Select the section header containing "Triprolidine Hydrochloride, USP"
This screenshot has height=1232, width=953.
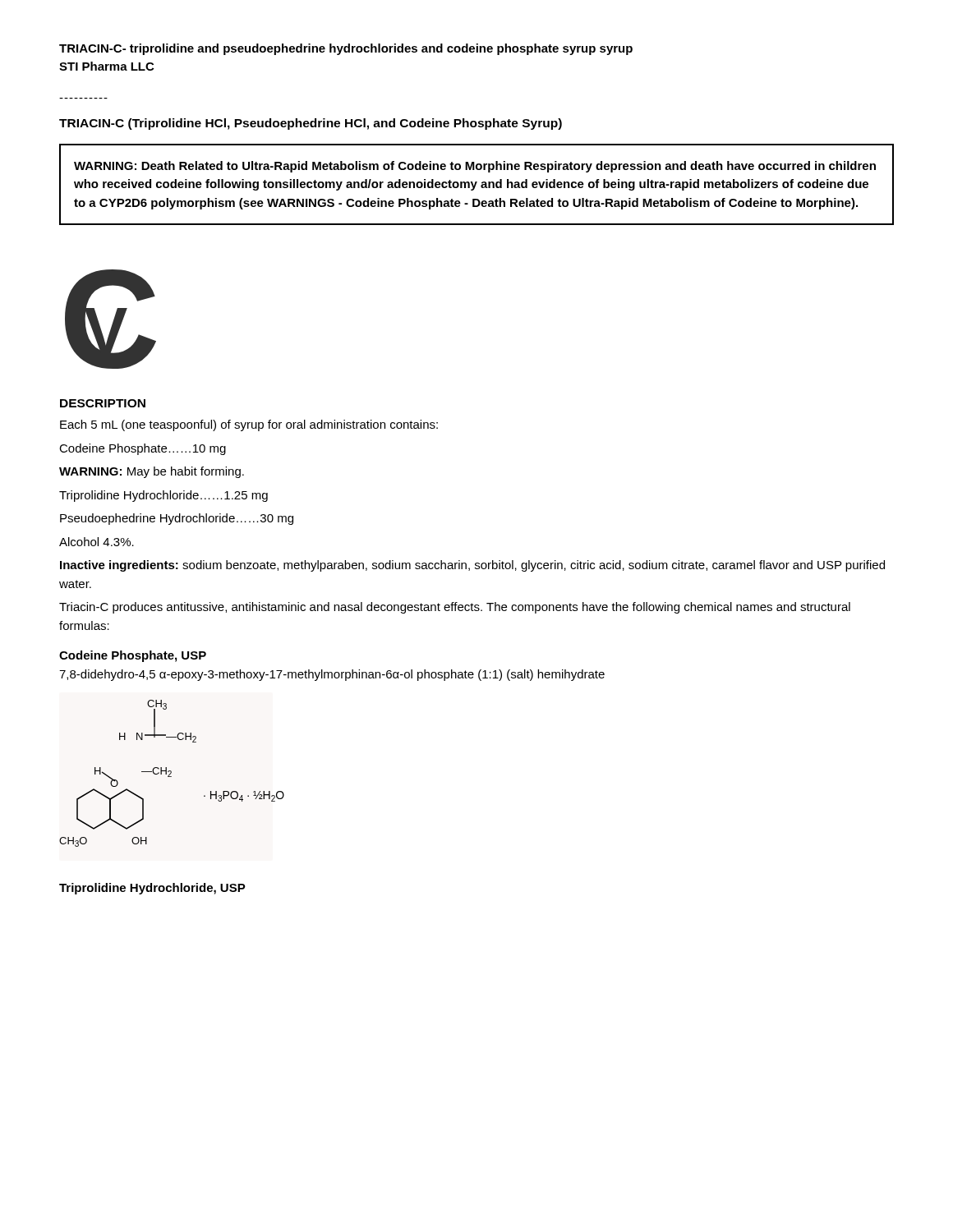point(152,887)
